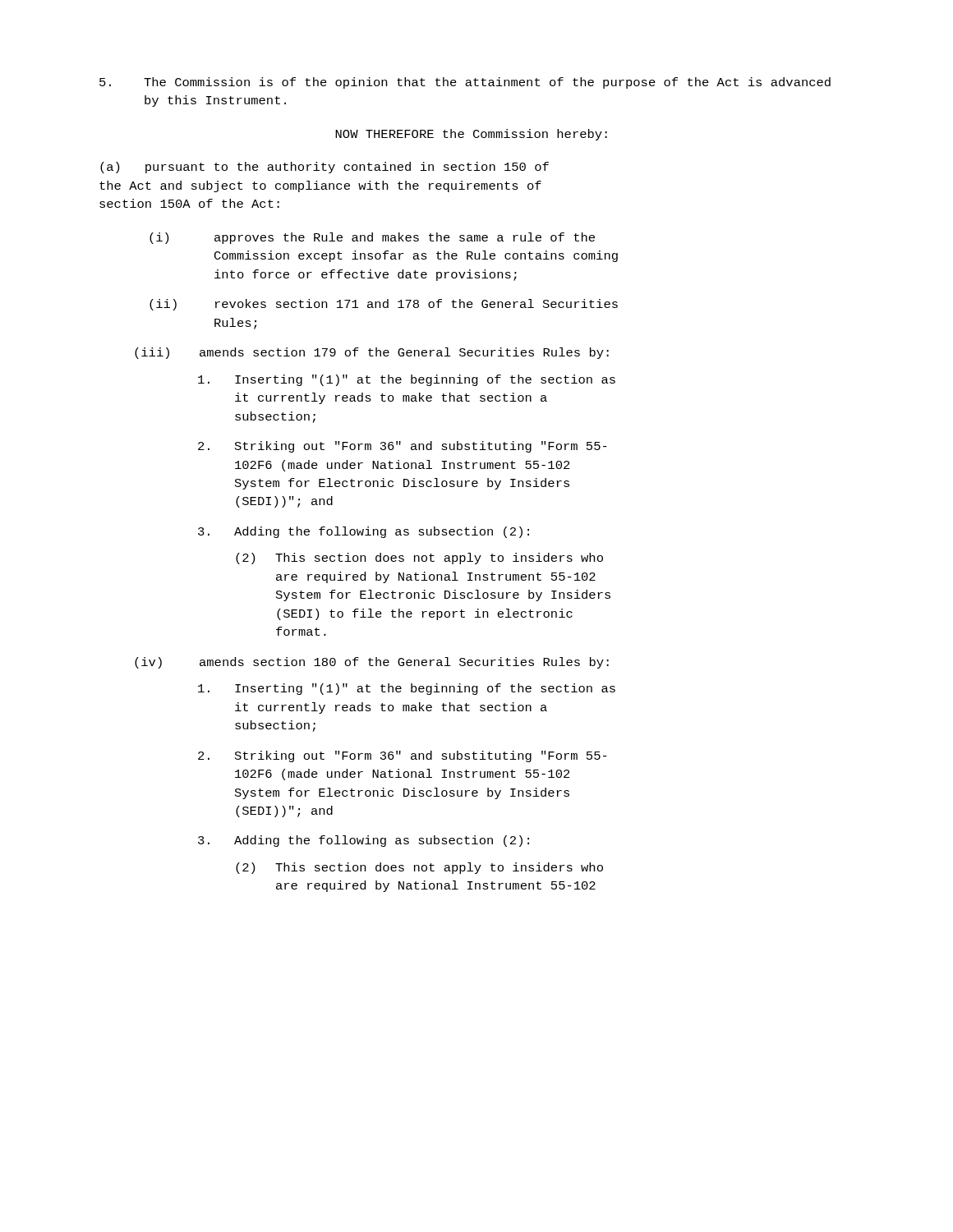Find the text starting "The Commission is of"
Screen dimensions: 1232x953
(472, 92)
